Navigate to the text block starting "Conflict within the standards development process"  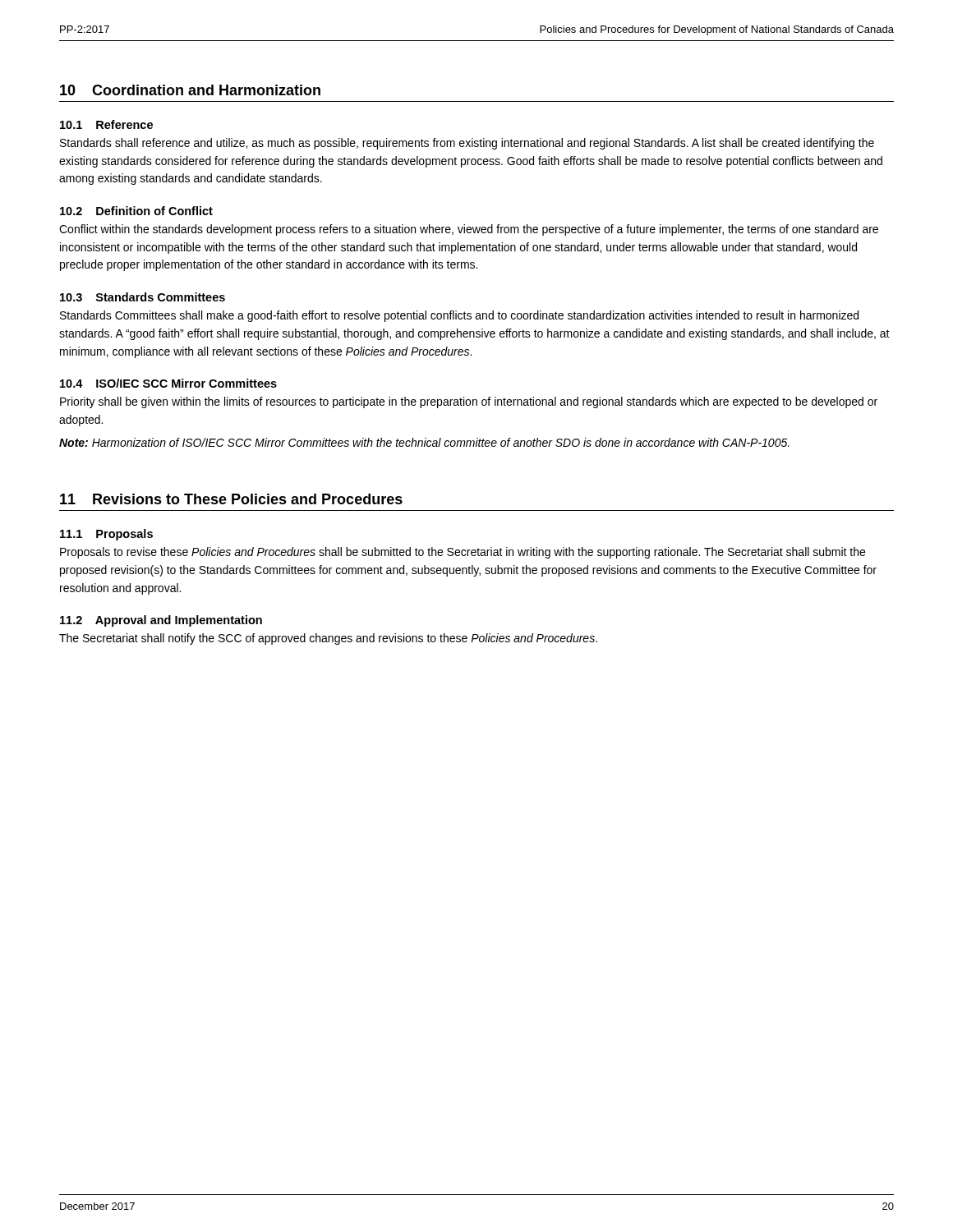(x=469, y=247)
